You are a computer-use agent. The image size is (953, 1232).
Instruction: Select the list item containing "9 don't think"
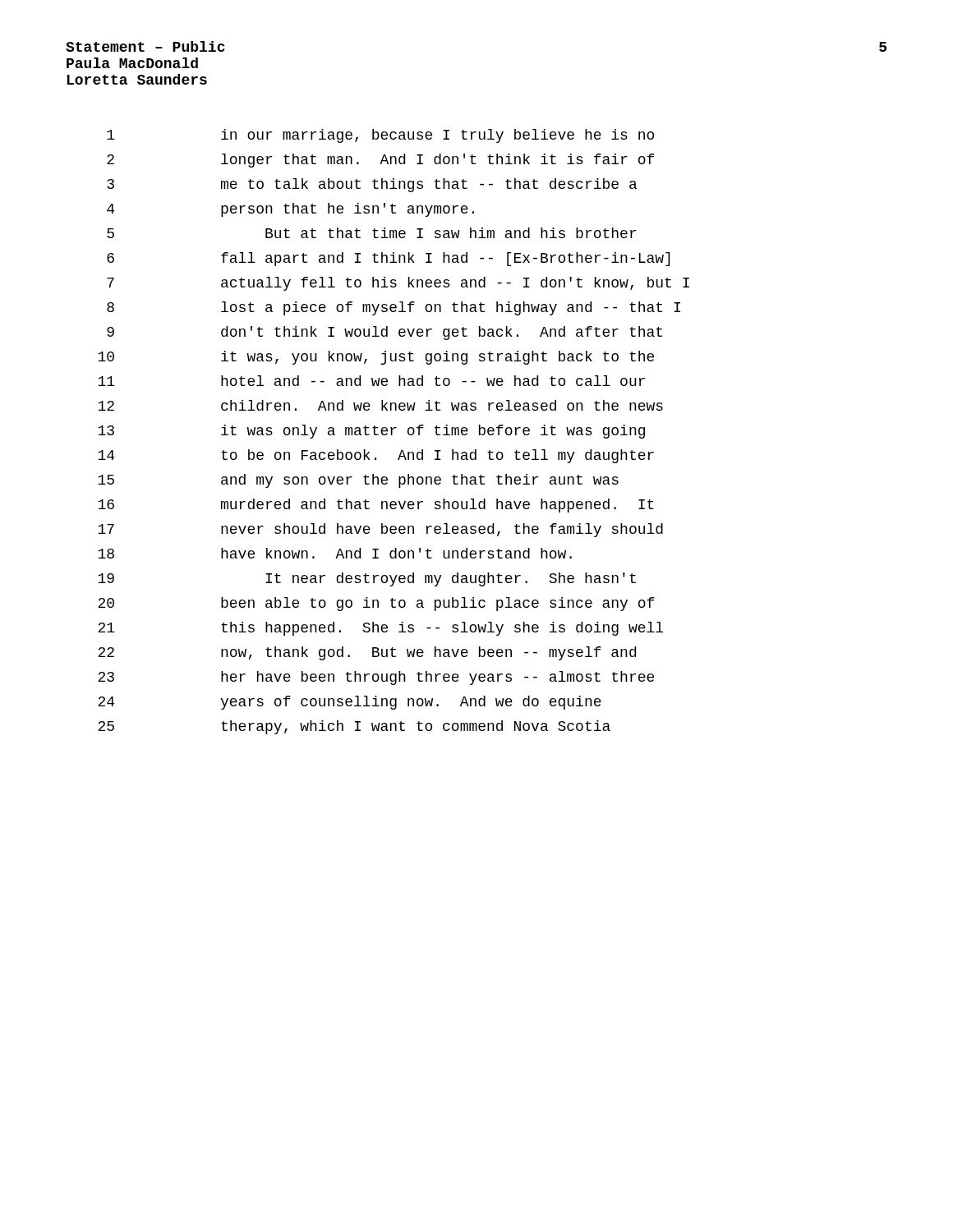point(476,333)
